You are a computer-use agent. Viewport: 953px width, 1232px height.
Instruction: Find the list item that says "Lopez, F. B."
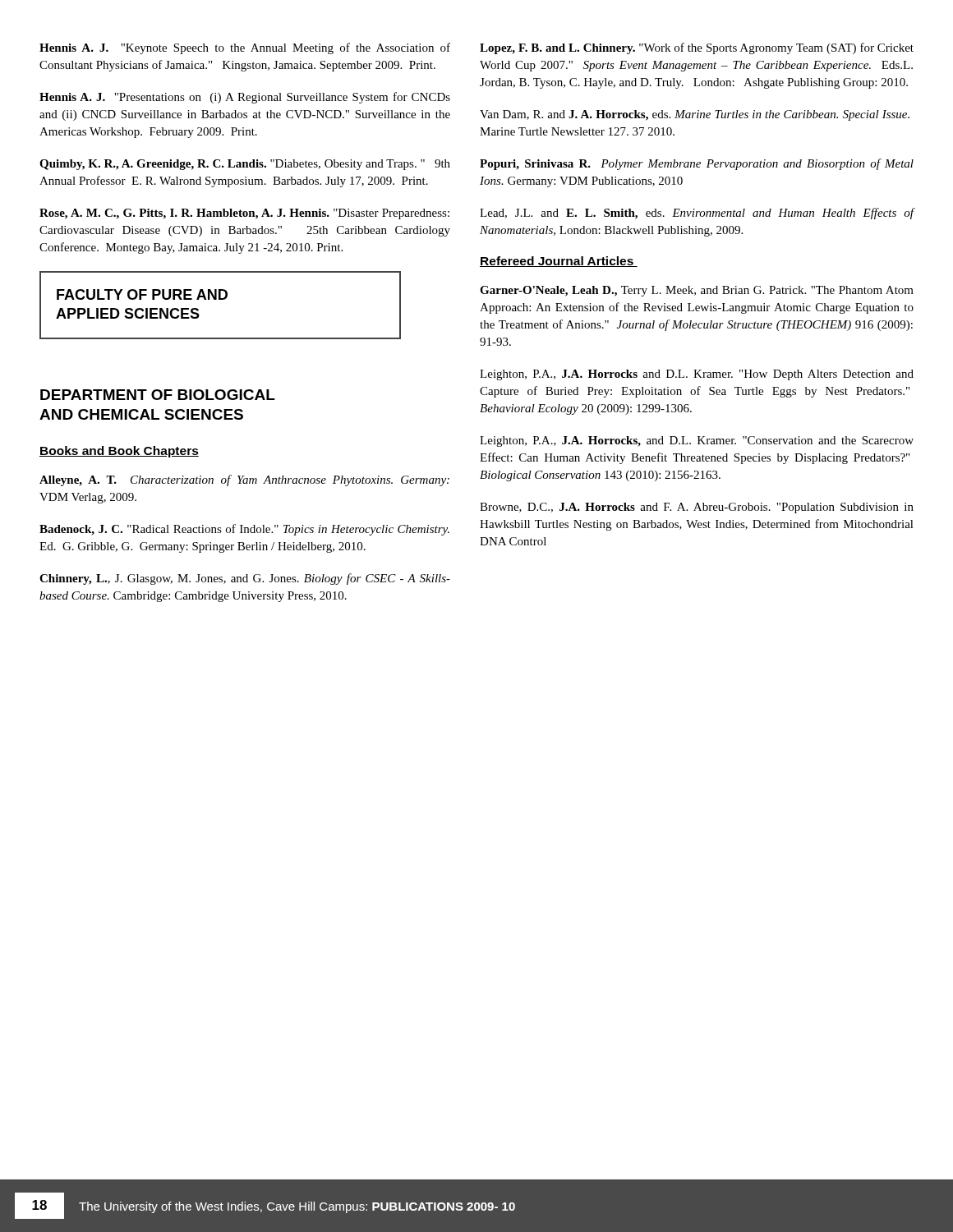[697, 65]
